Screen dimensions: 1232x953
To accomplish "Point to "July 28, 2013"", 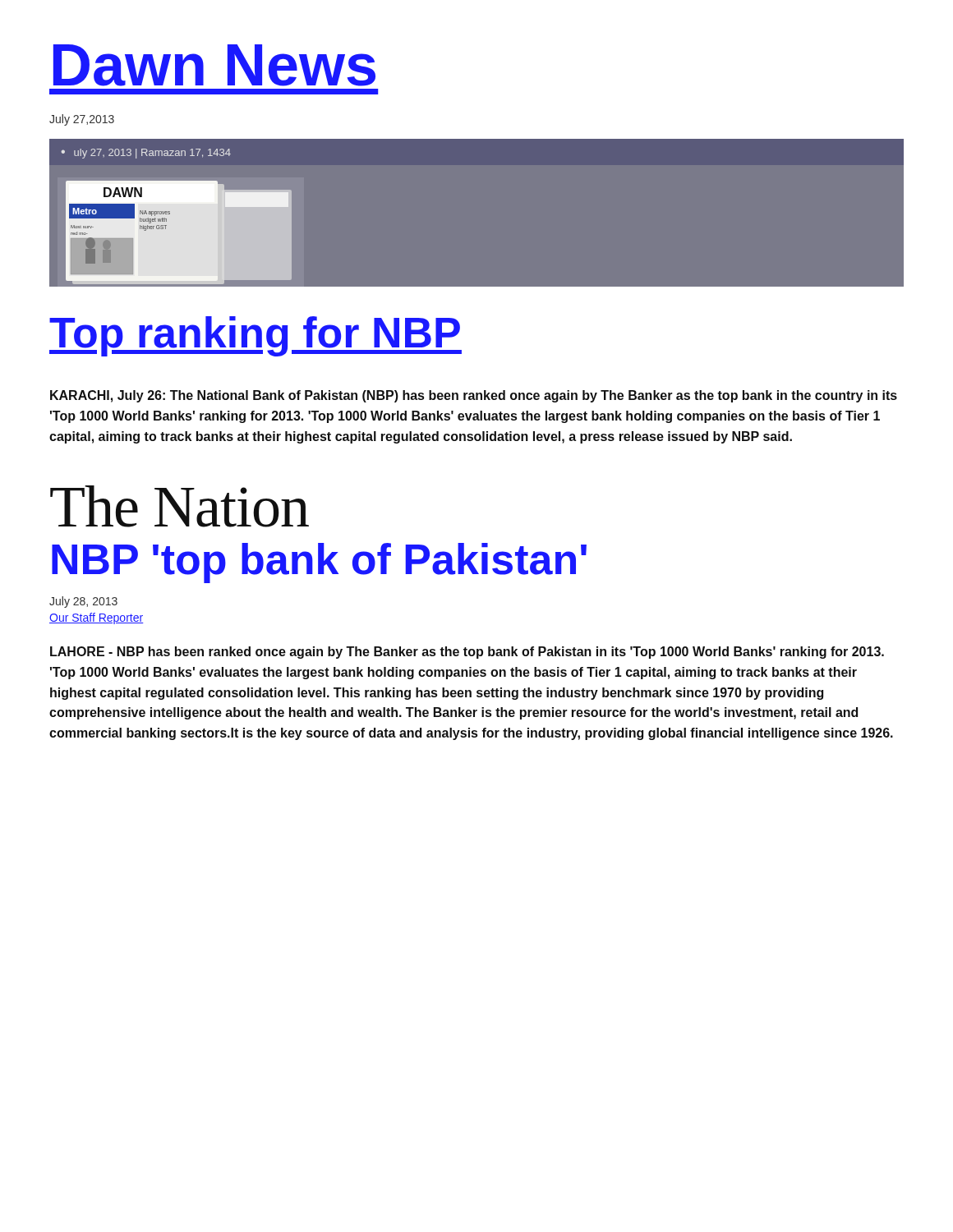I will [83, 601].
